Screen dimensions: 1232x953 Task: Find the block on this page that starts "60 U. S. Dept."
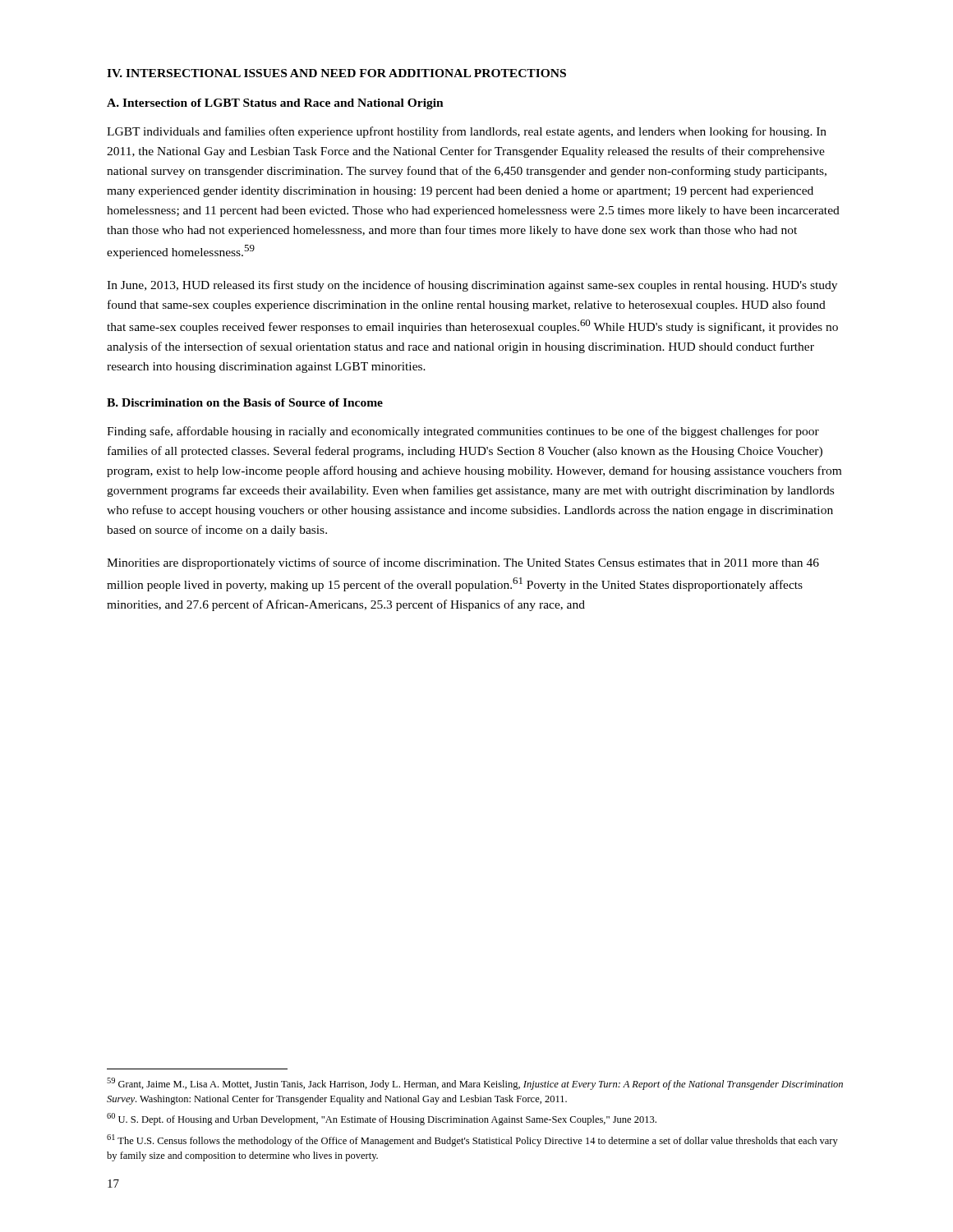coord(382,1119)
